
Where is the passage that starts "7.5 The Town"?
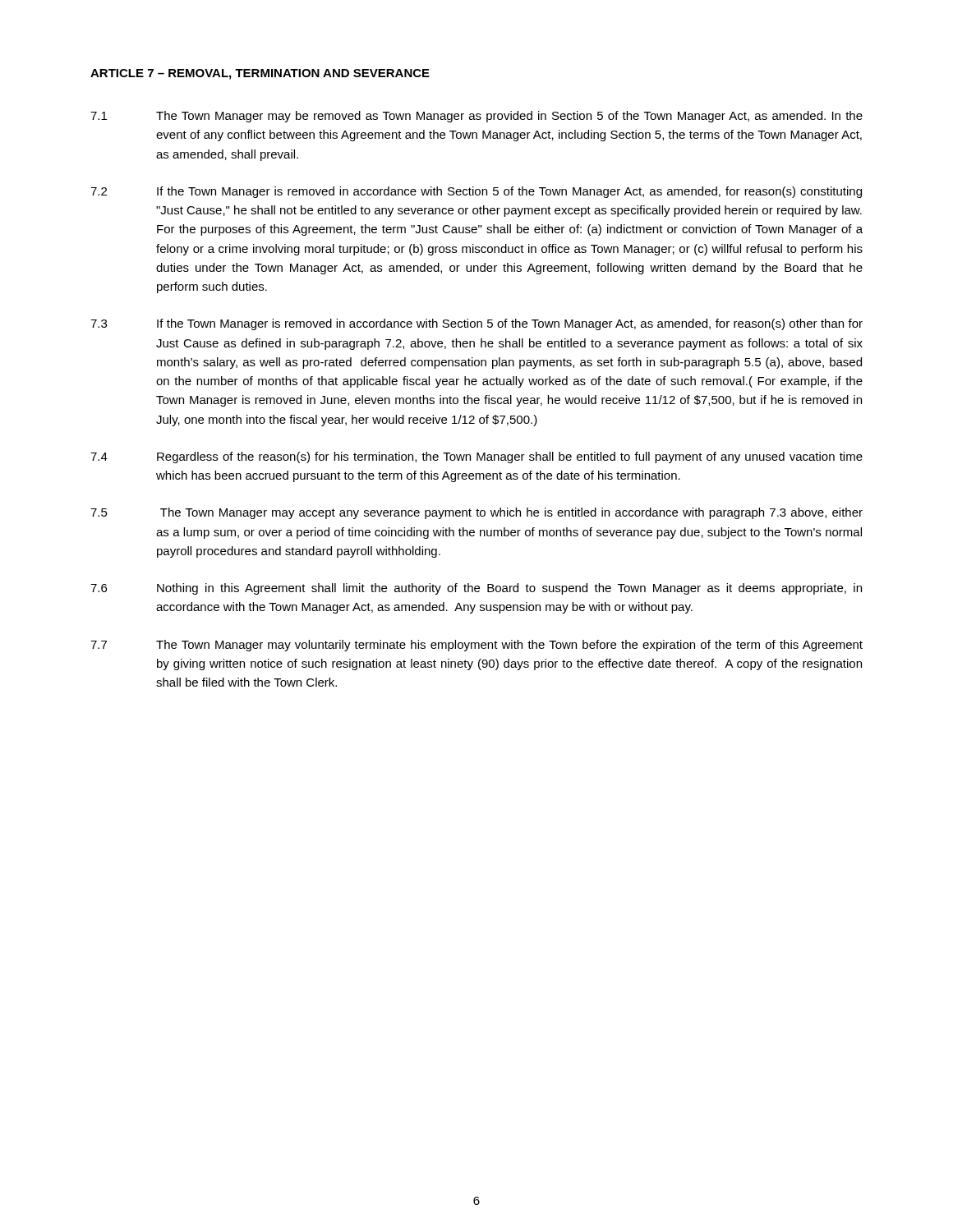476,532
